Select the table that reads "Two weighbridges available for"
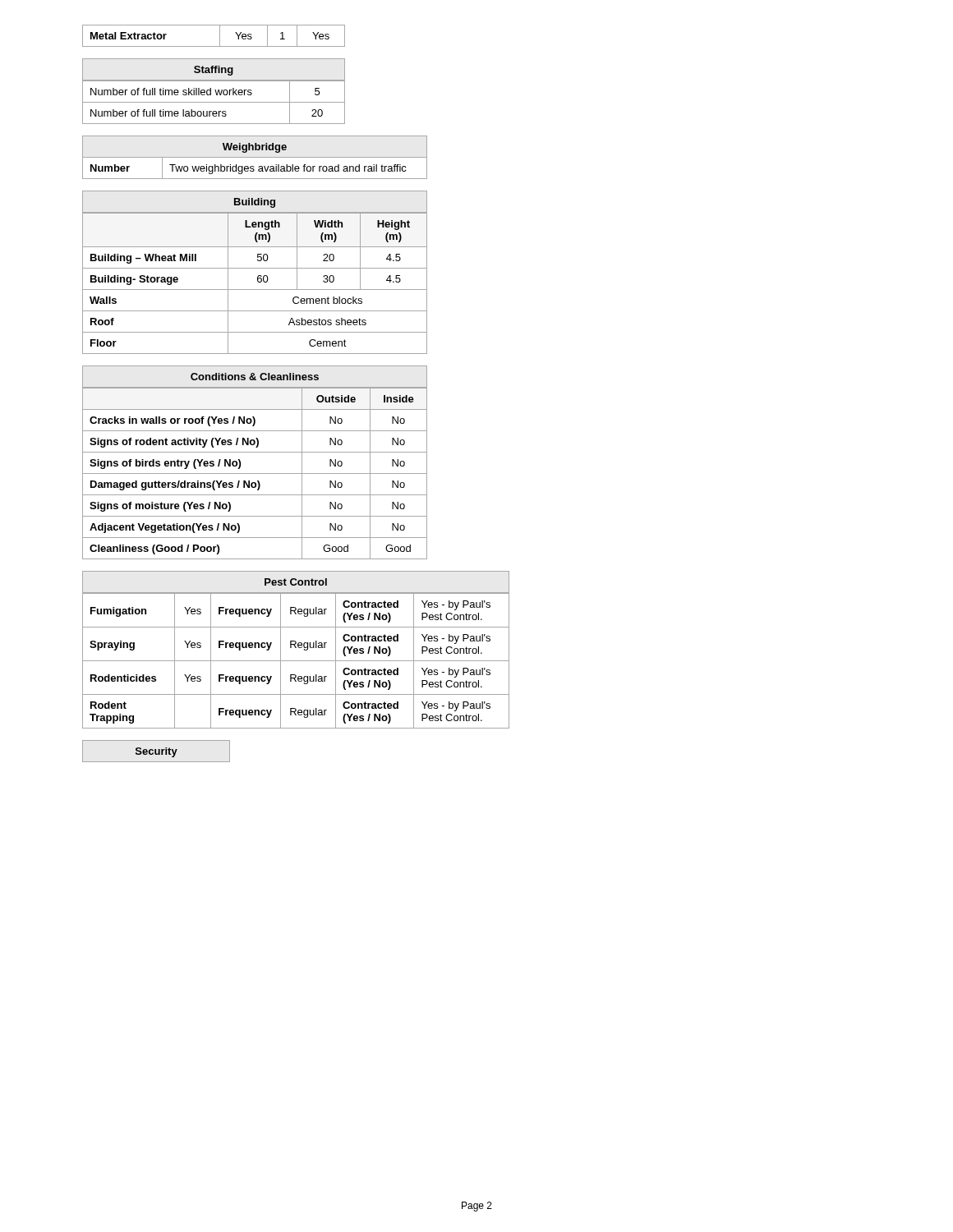 click(x=255, y=157)
